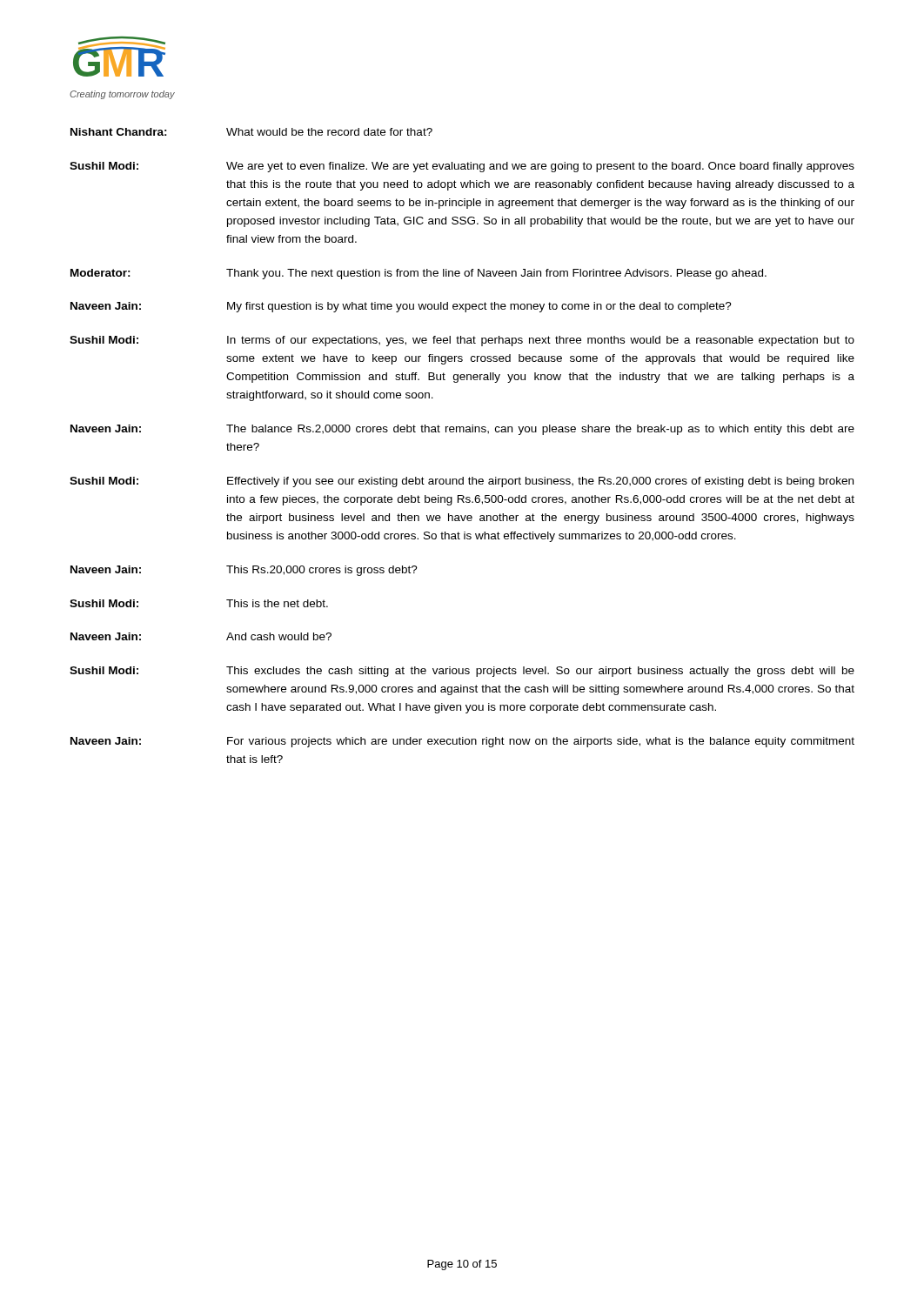Select the logo

point(462,67)
